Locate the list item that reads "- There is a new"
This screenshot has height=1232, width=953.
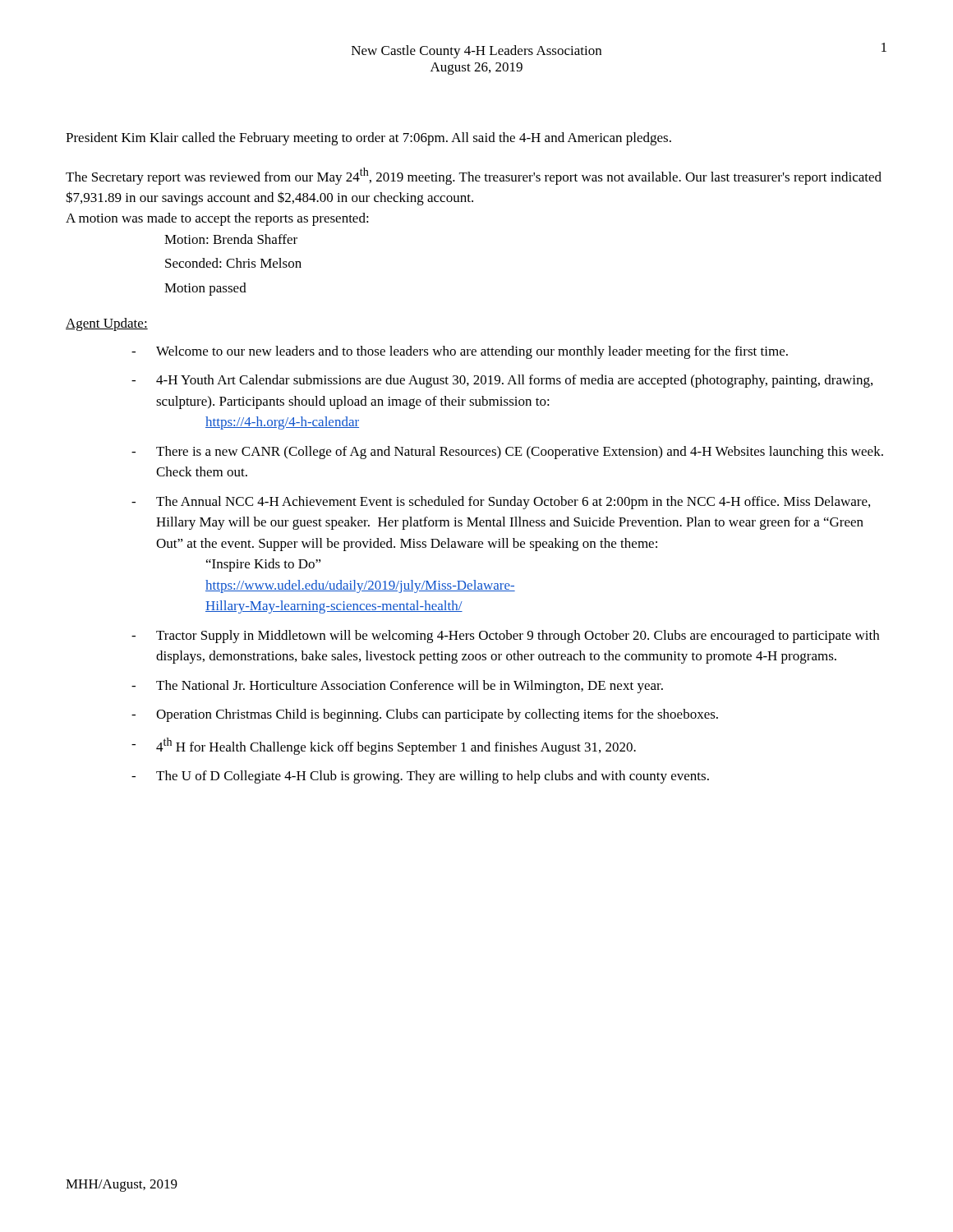[509, 462]
